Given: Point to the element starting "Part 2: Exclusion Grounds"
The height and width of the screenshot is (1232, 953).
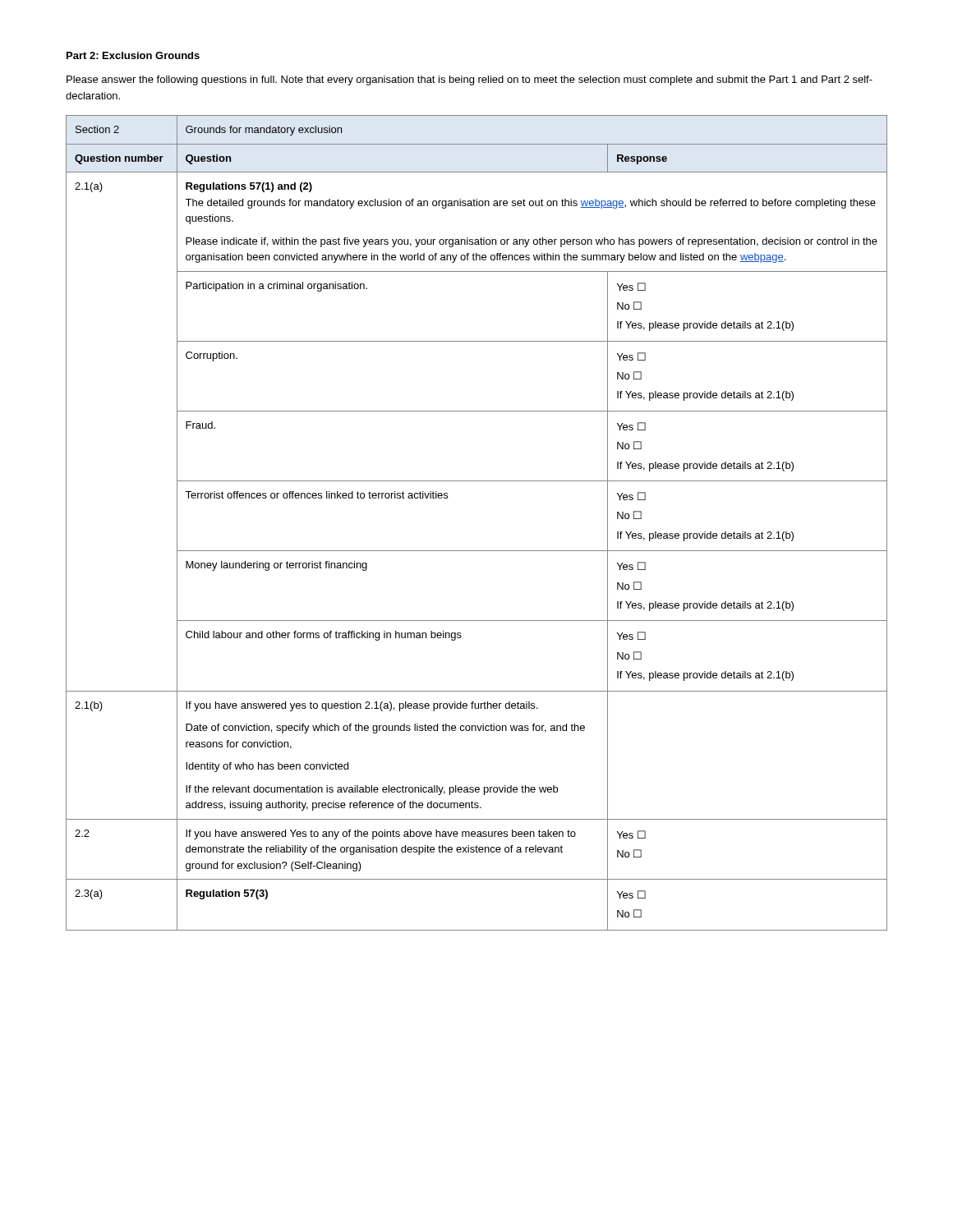Looking at the screenshot, I should tap(133, 55).
